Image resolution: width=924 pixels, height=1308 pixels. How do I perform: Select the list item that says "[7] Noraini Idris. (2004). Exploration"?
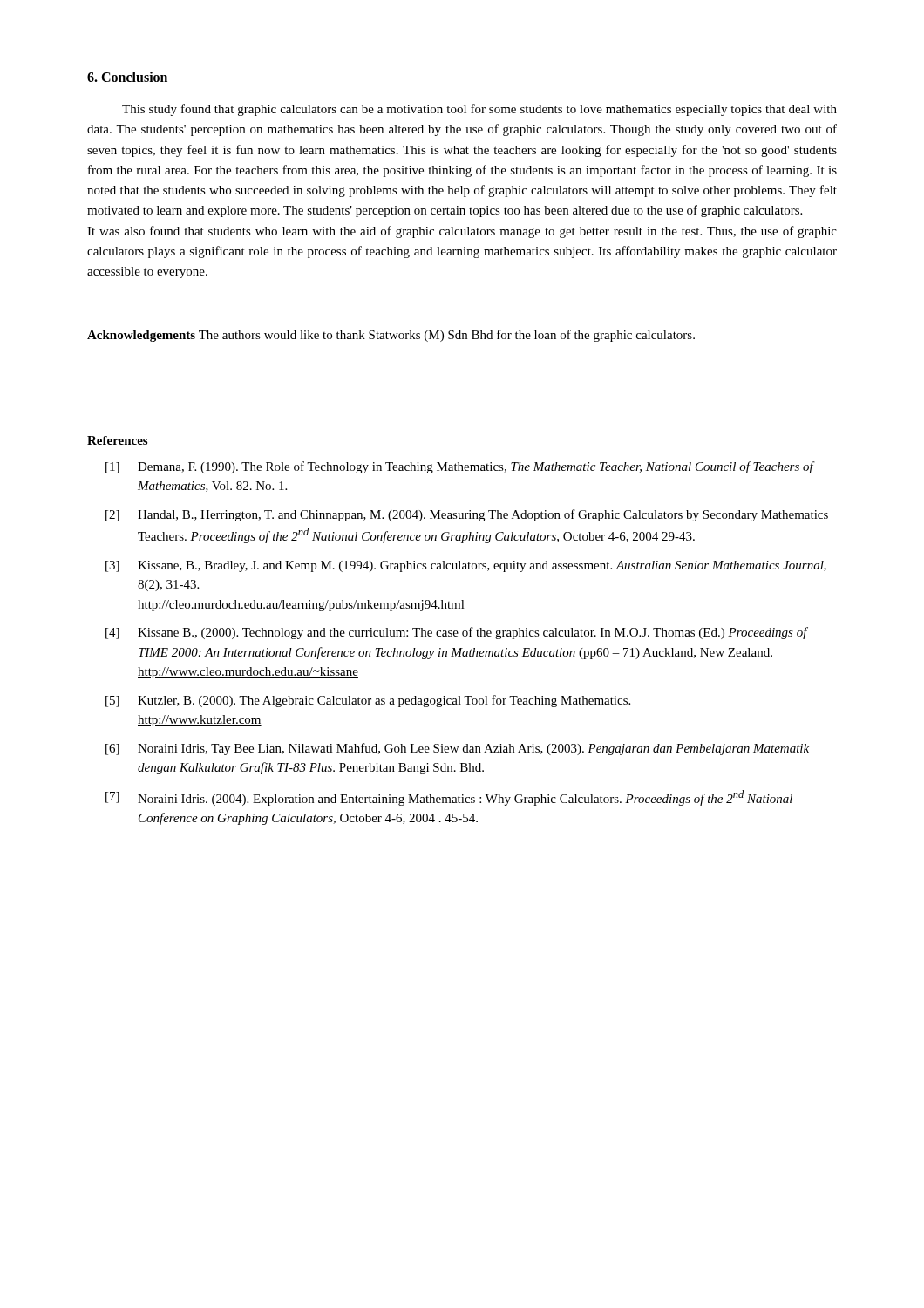click(462, 807)
